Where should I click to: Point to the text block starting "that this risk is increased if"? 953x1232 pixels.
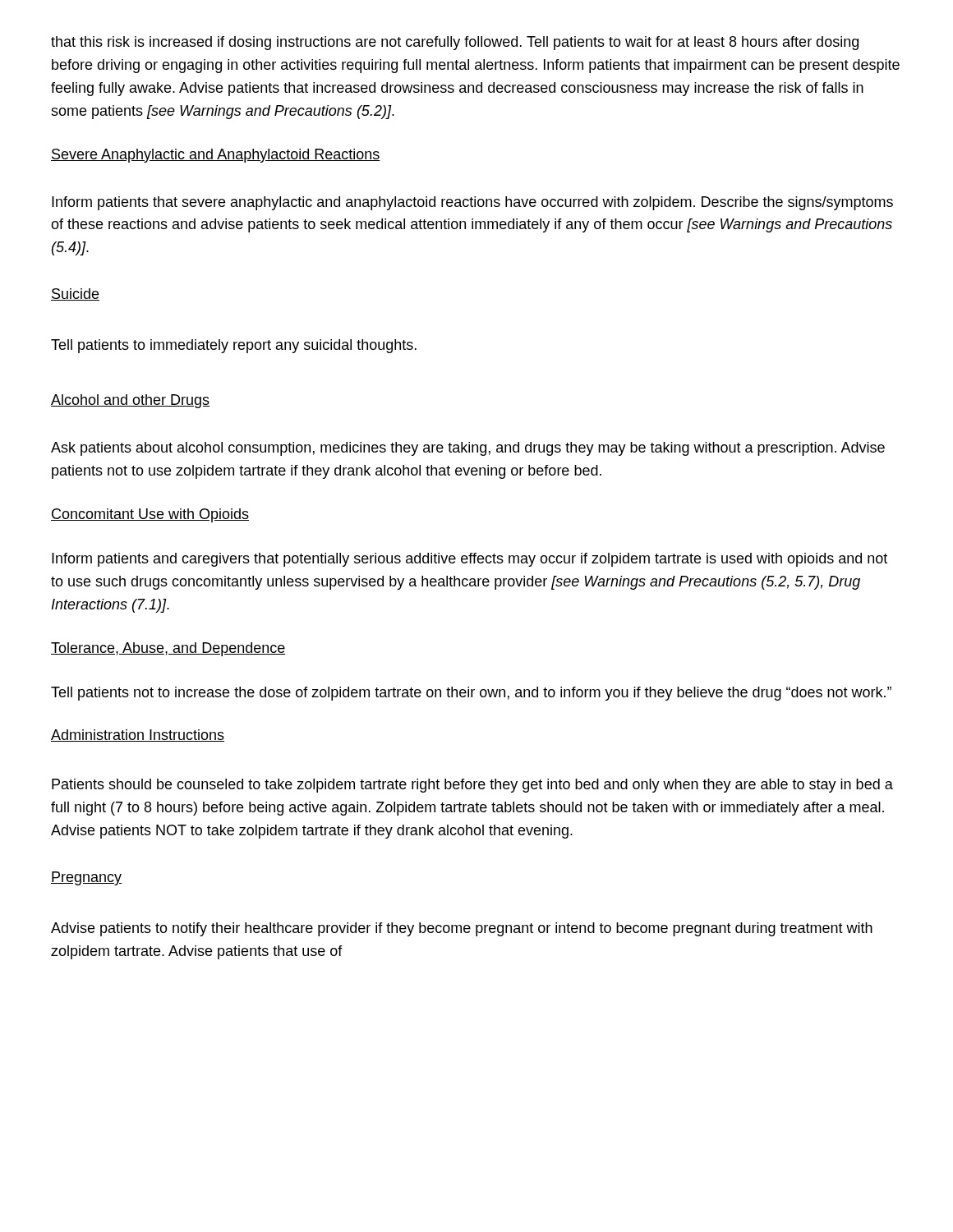point(475,76)
